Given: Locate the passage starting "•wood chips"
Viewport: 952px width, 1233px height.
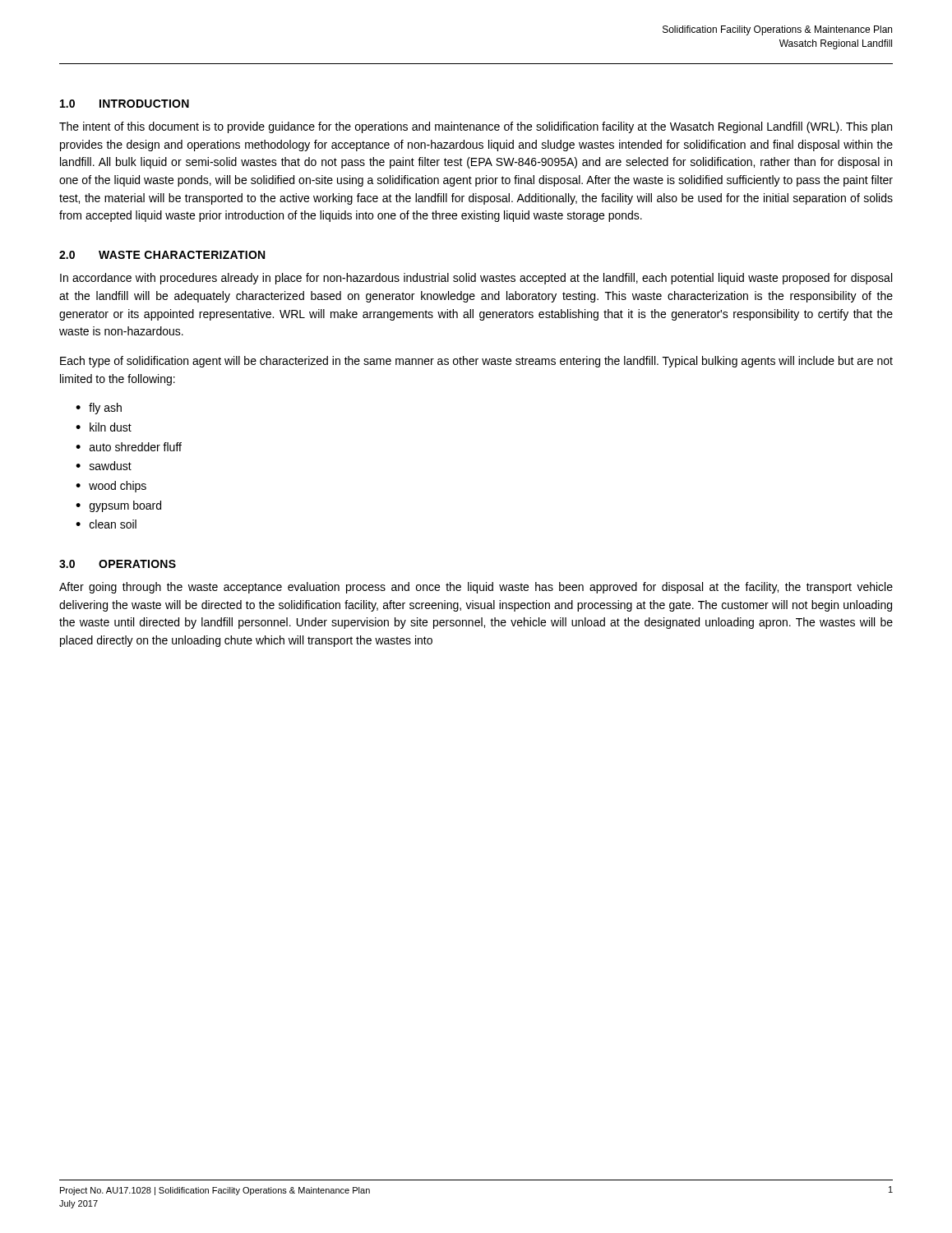Looking at the screenshot, I should pyautogui.click(x=111, y=486).
